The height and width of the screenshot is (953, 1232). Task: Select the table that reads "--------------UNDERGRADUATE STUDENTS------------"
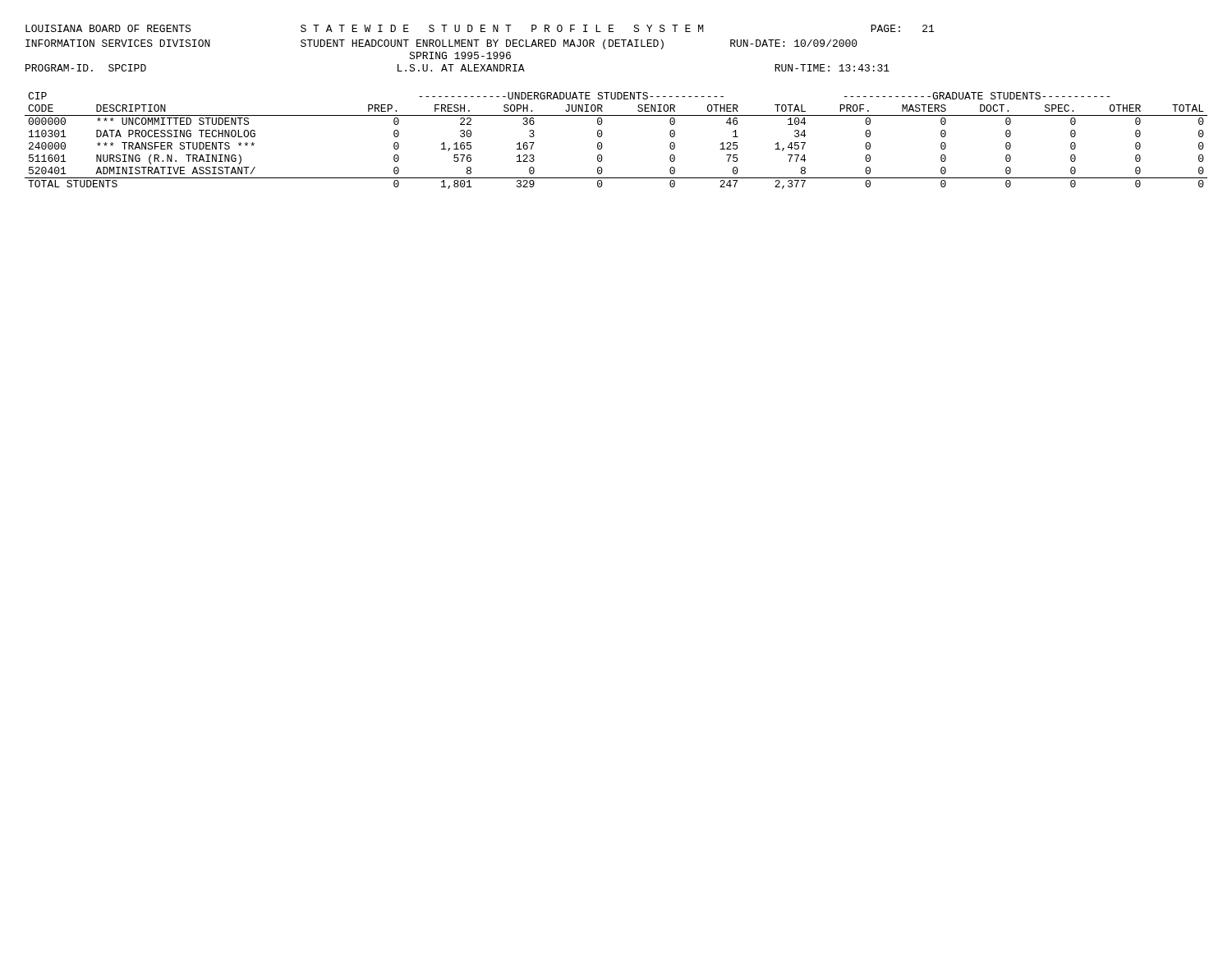pyautogui.click(x=616, y=140)
